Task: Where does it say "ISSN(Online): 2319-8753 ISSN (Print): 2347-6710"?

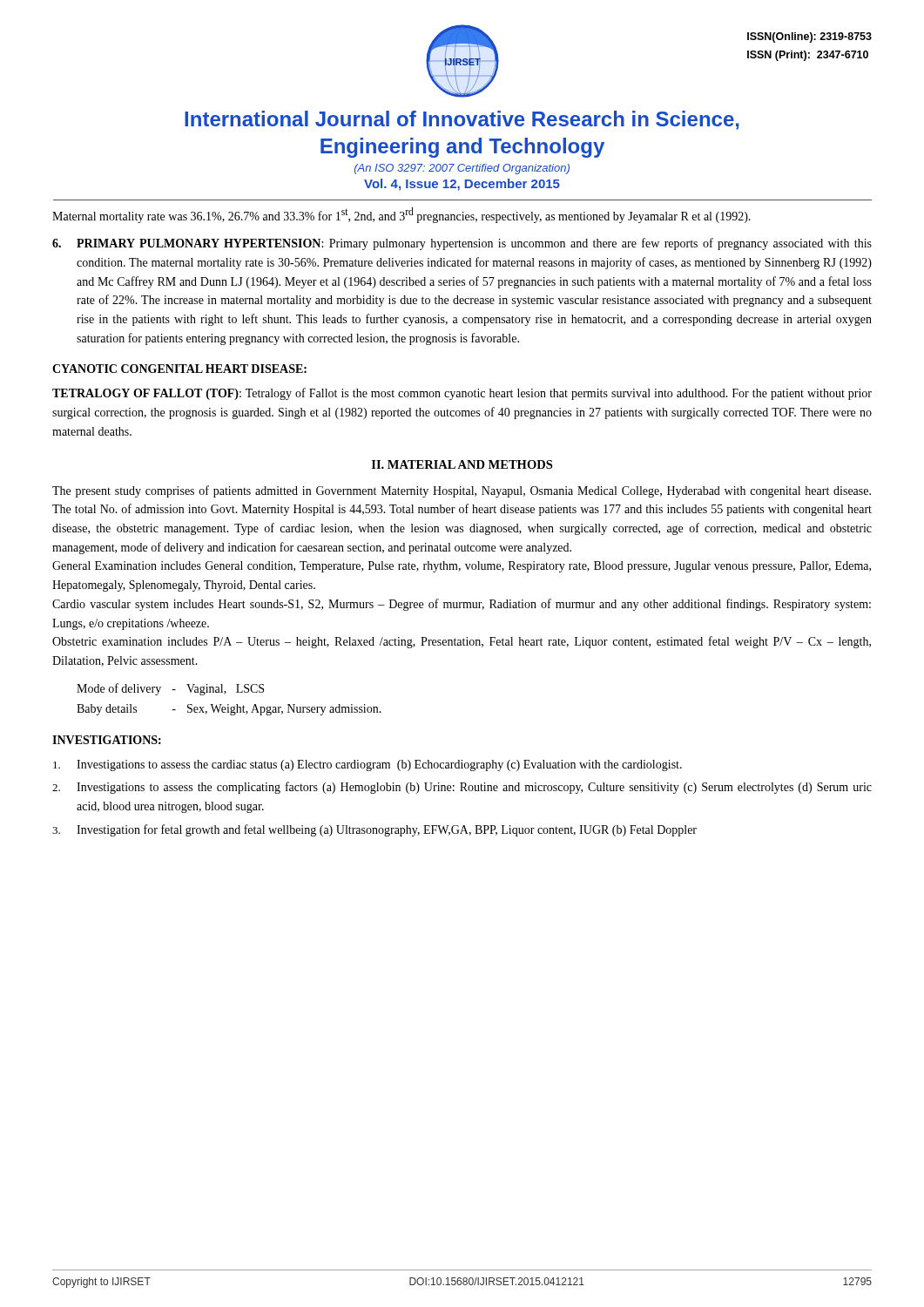Action: click(x=809, y=46)
